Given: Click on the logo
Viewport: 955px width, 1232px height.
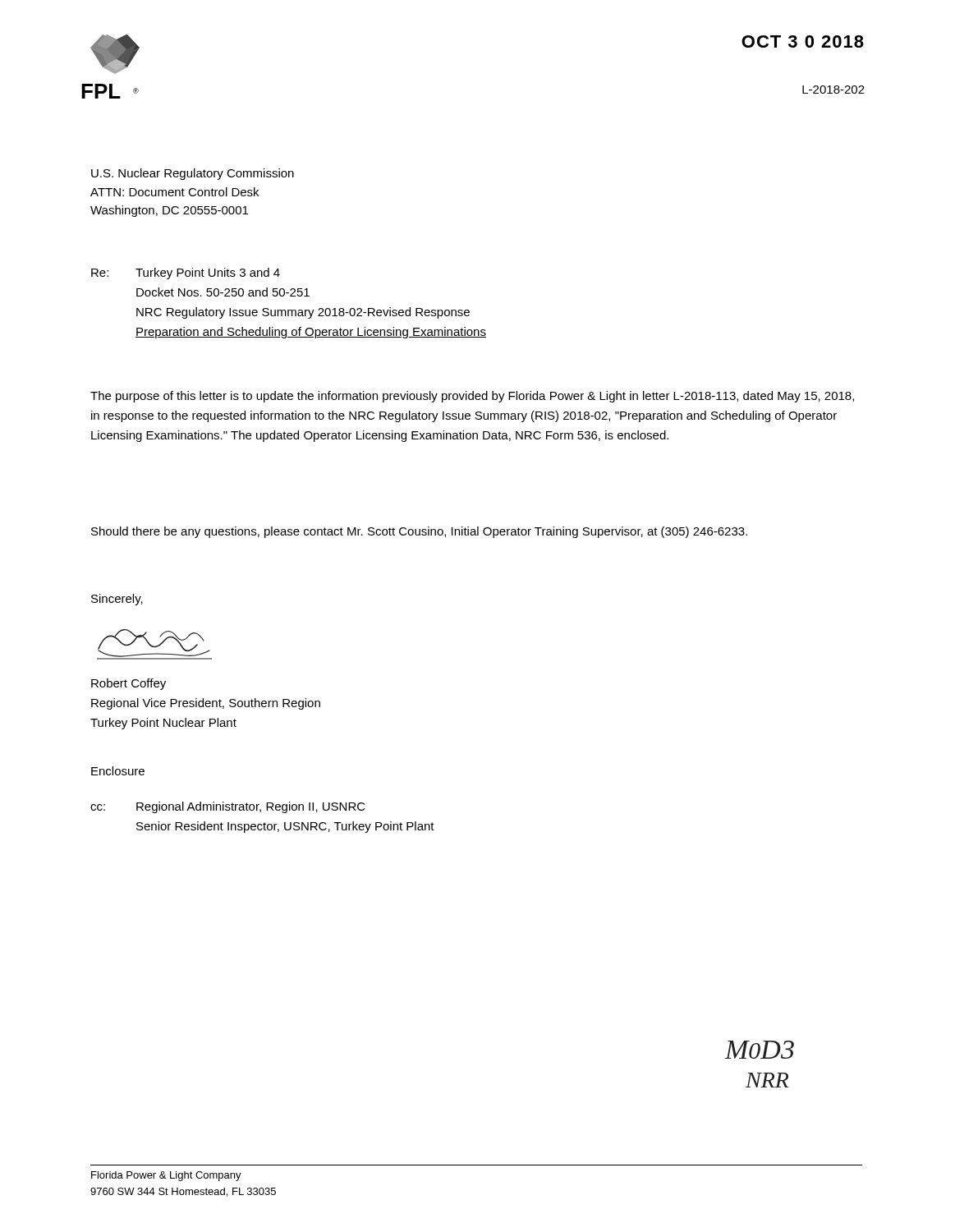Looking at the screenshot, I should tap(115, 70).
